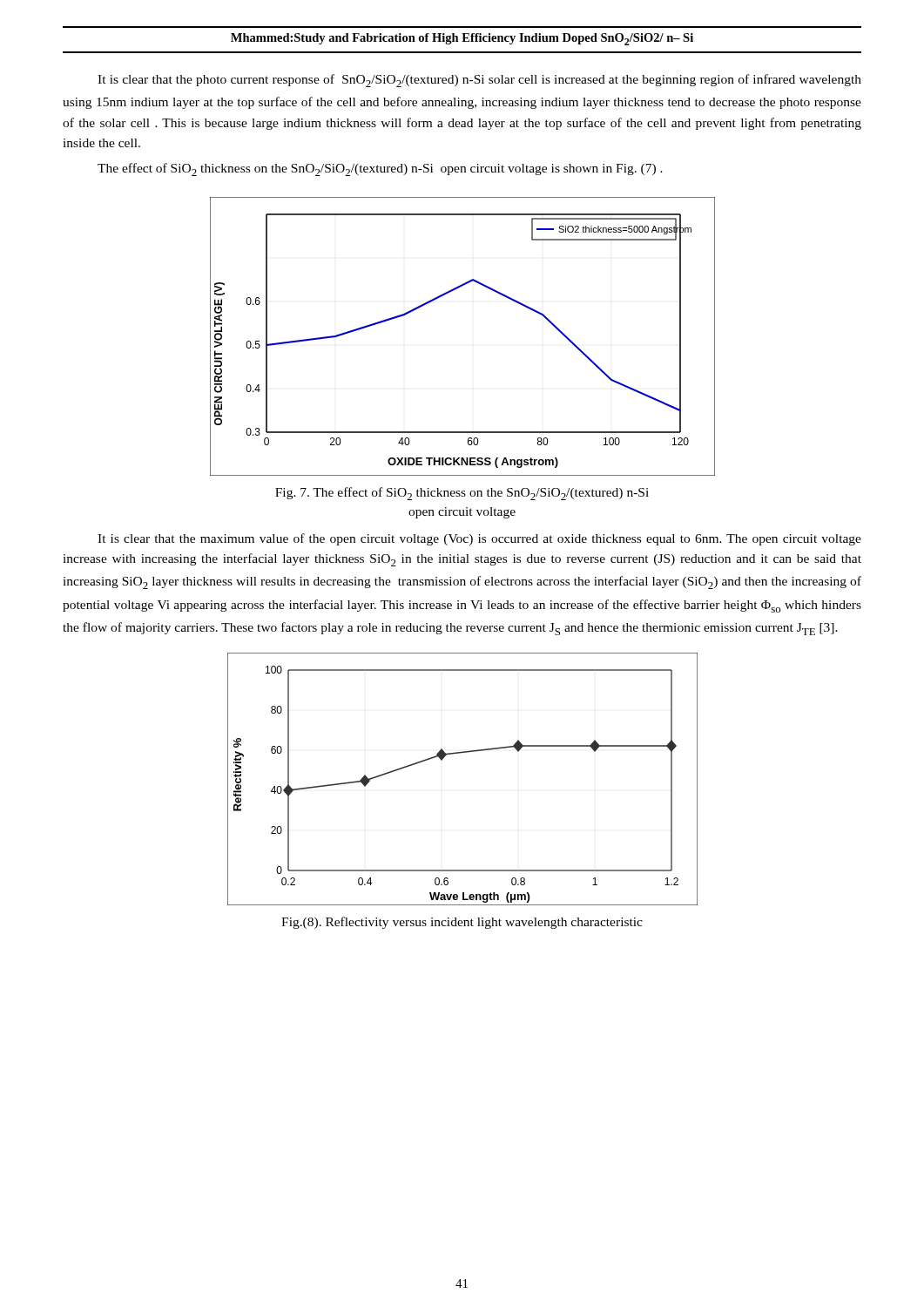Find "Fig.(8). Reflectivity versus incident light wavelength characteristic" on this page
Image resolution: width=924 pixels, height=1307 pixels.
tap(462, 921)
